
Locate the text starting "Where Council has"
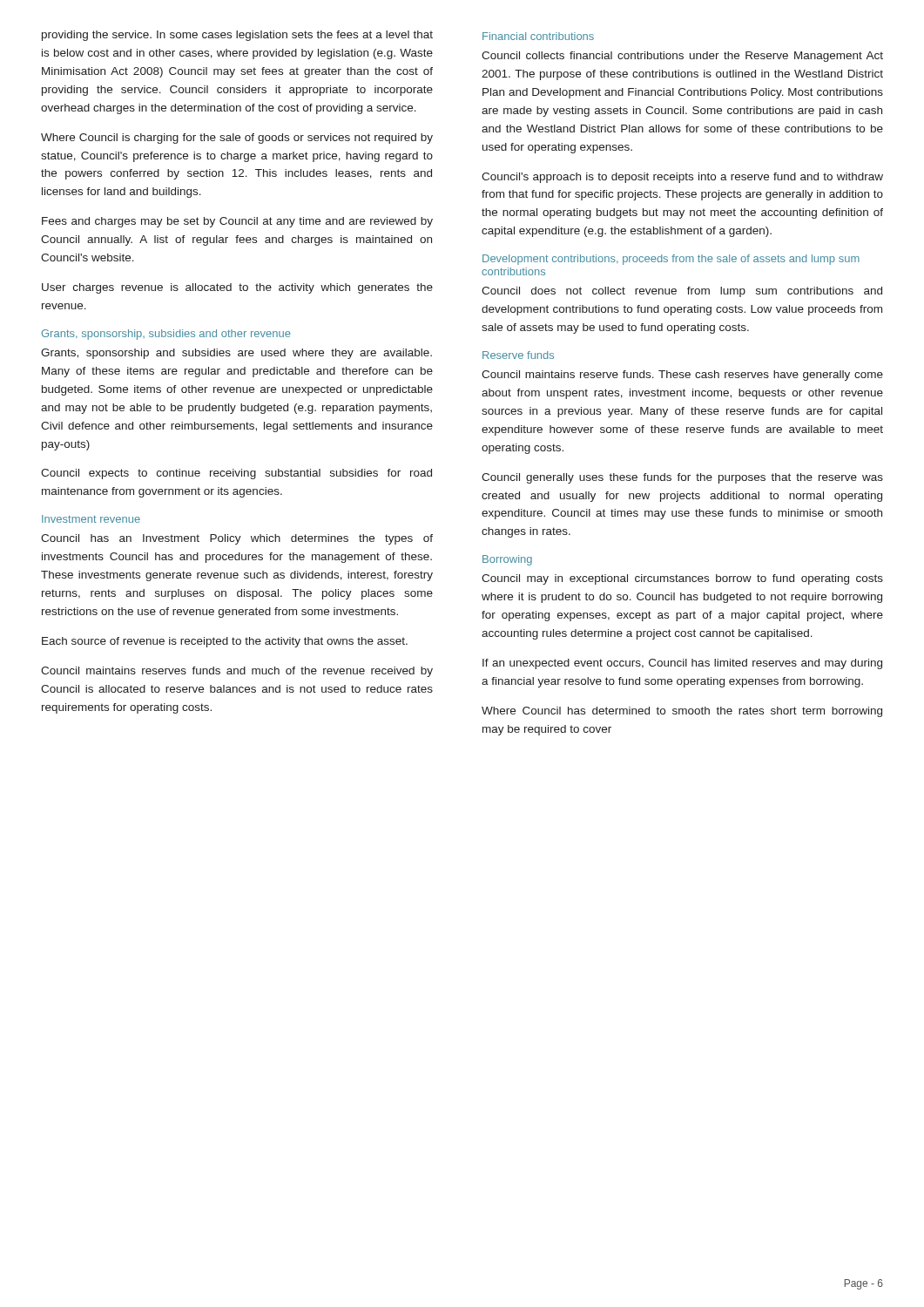682,720
